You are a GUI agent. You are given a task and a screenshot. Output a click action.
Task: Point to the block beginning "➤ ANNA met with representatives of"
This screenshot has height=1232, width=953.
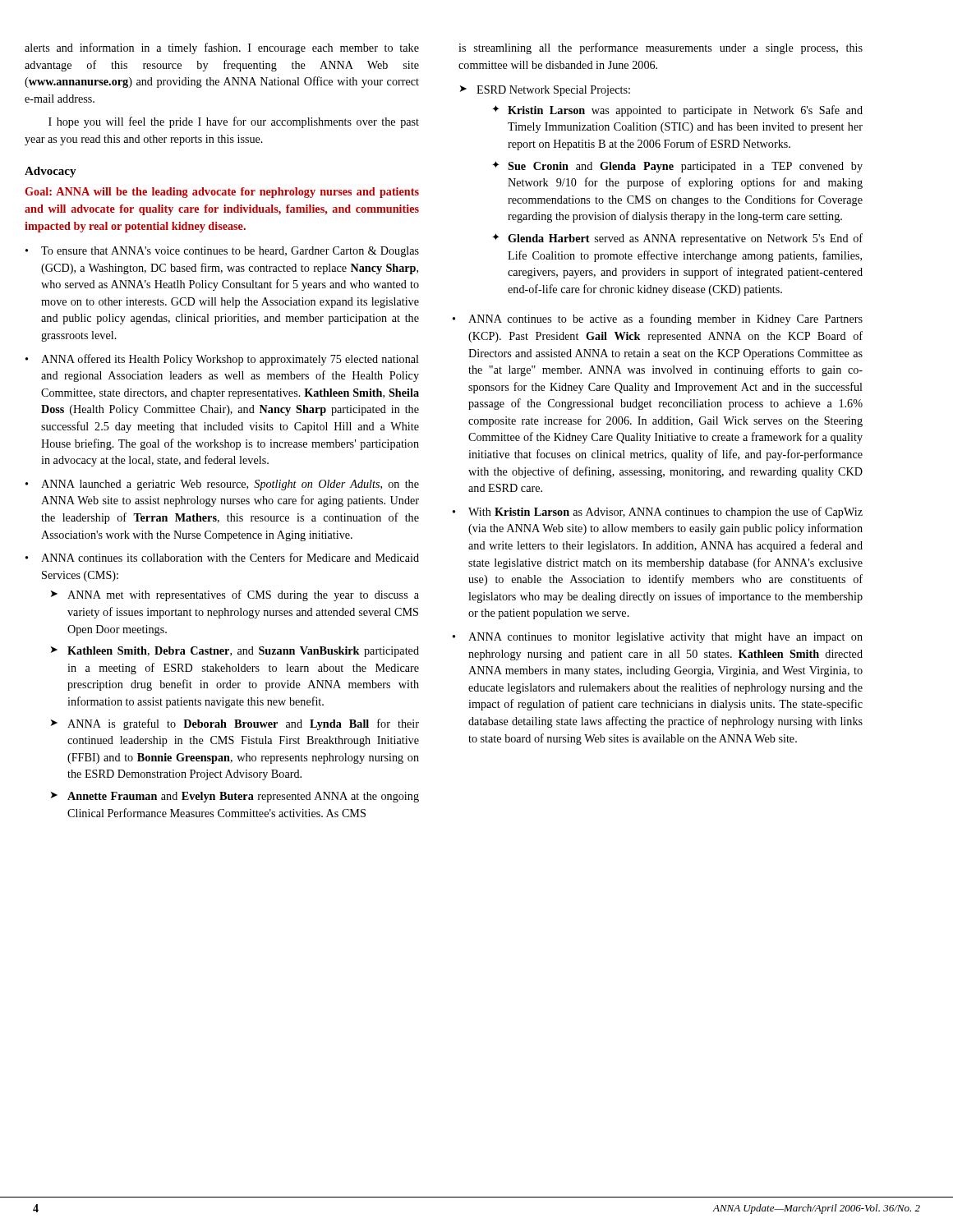point(234,612)
